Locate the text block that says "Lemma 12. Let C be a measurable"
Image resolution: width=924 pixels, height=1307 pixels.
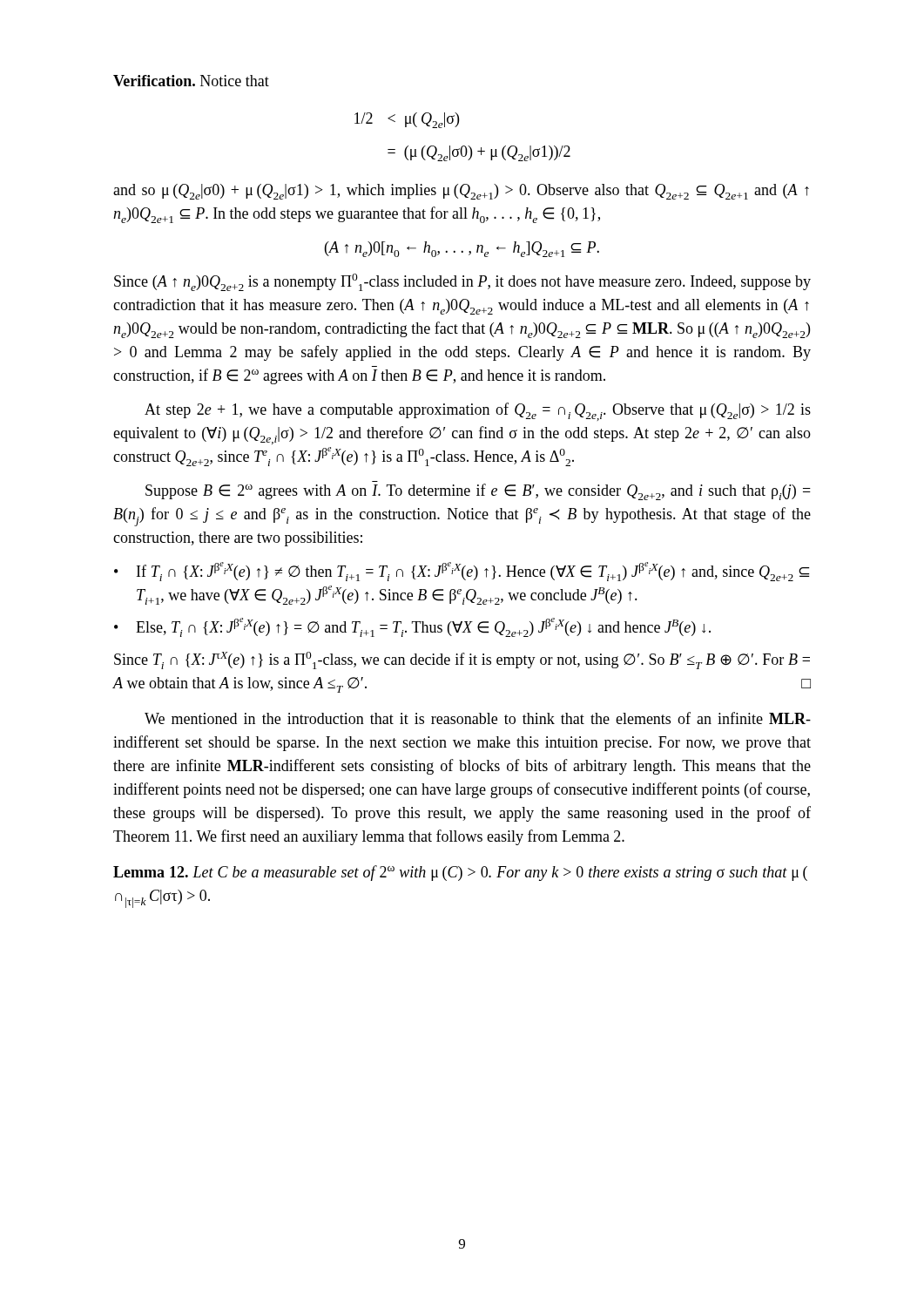click(x=462, y=884)
